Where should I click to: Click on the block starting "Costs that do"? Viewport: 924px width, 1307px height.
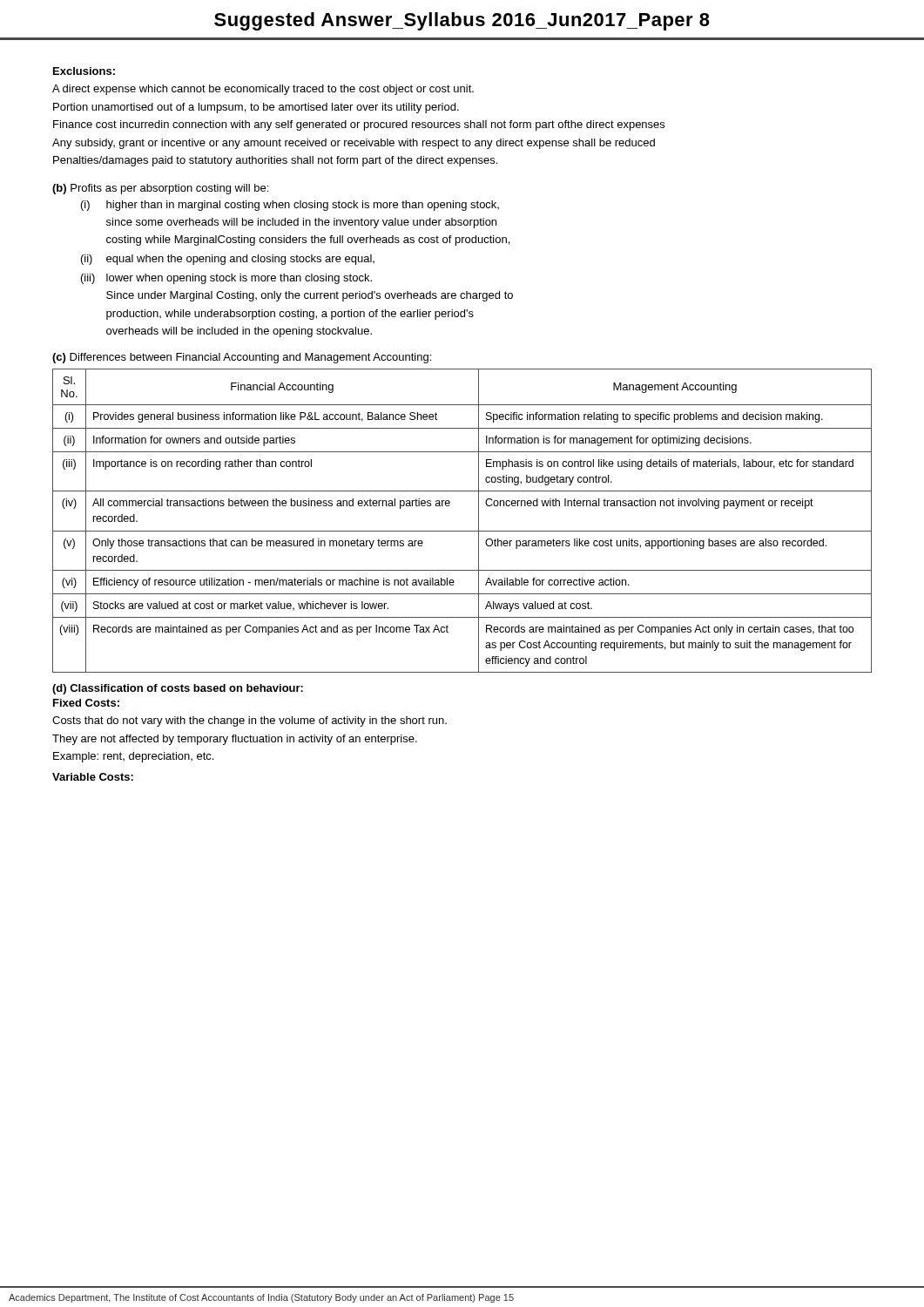(x=250, y=738)
